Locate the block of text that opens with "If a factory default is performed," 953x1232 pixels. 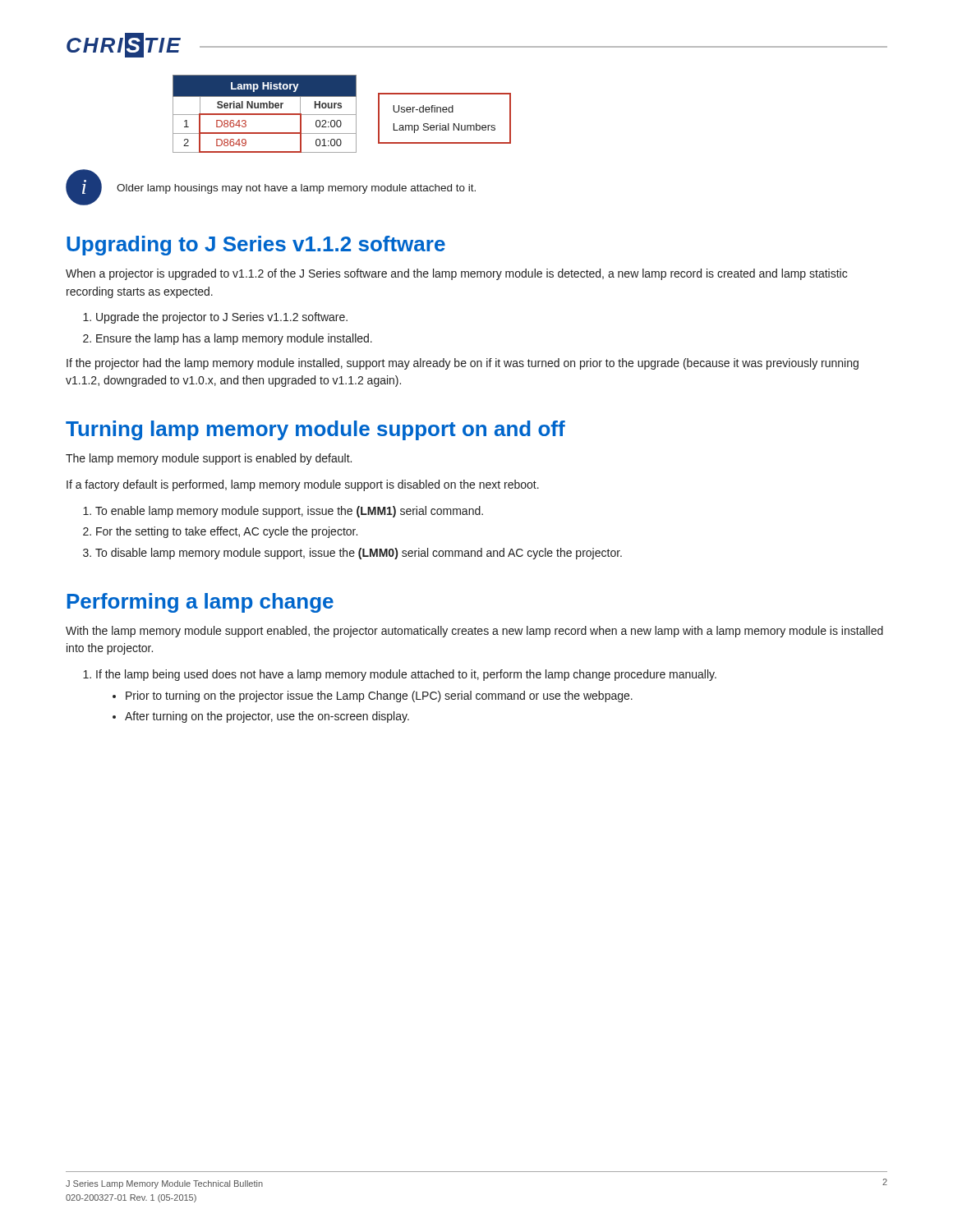coord(303,484)
